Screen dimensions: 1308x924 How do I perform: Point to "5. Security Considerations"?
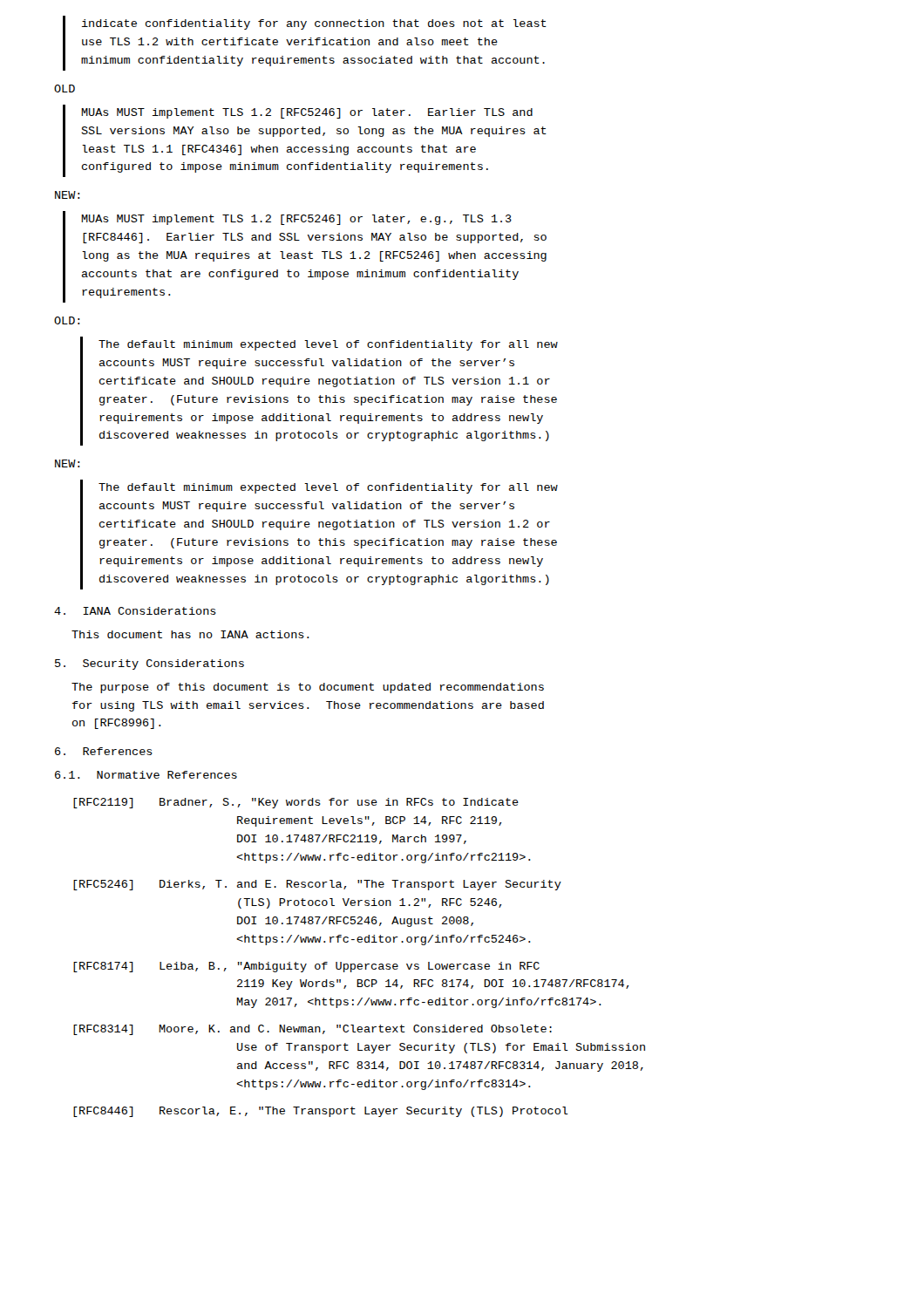pos(149,664)
